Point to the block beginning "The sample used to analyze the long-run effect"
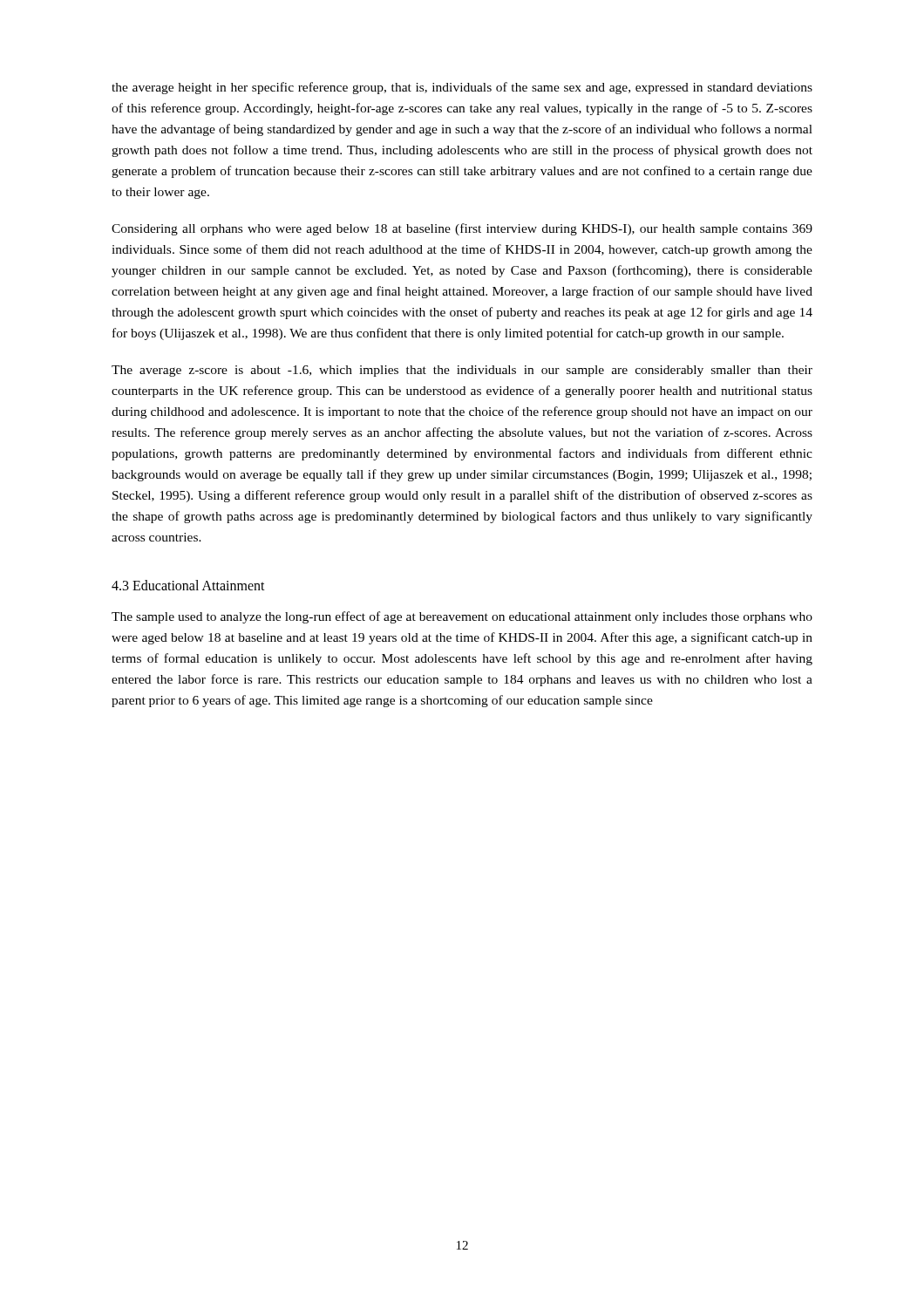924x1308 pixels. [x=462, y=658]
